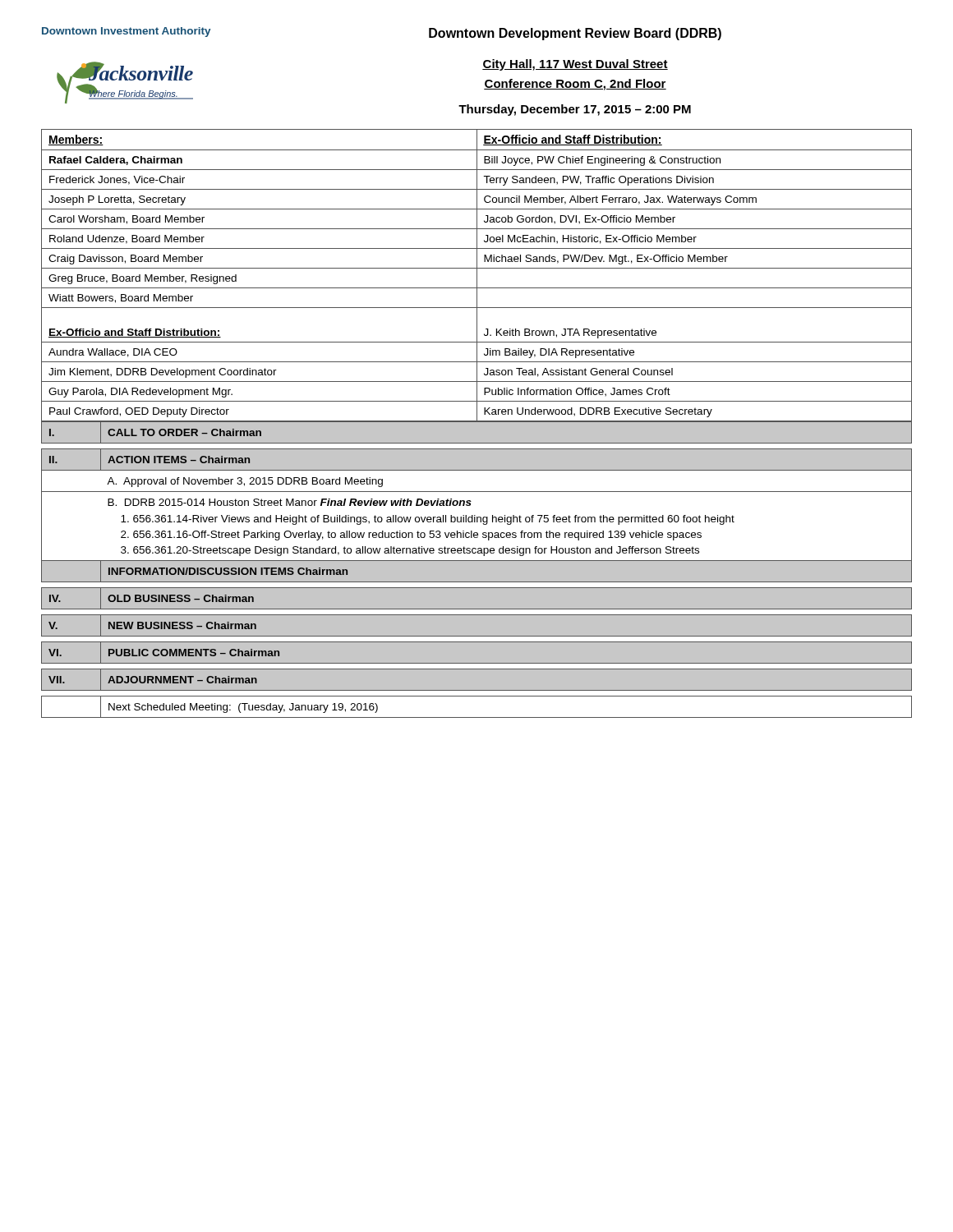Locate the region starting "City Hall, 117 West"
This screenshot has width=953, height=1232.
(x=575, y=73)
